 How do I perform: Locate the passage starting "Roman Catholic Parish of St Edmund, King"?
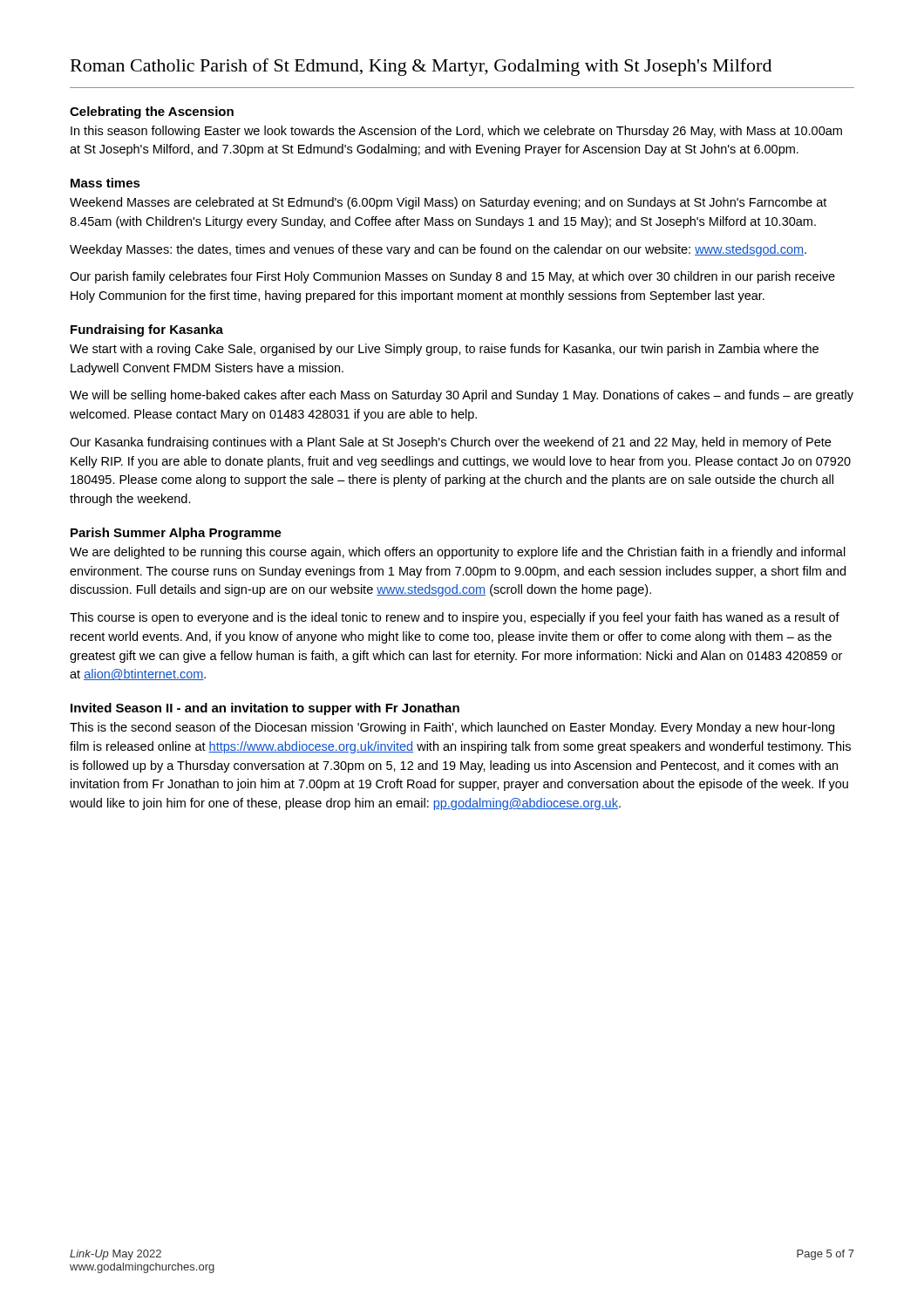462,65
